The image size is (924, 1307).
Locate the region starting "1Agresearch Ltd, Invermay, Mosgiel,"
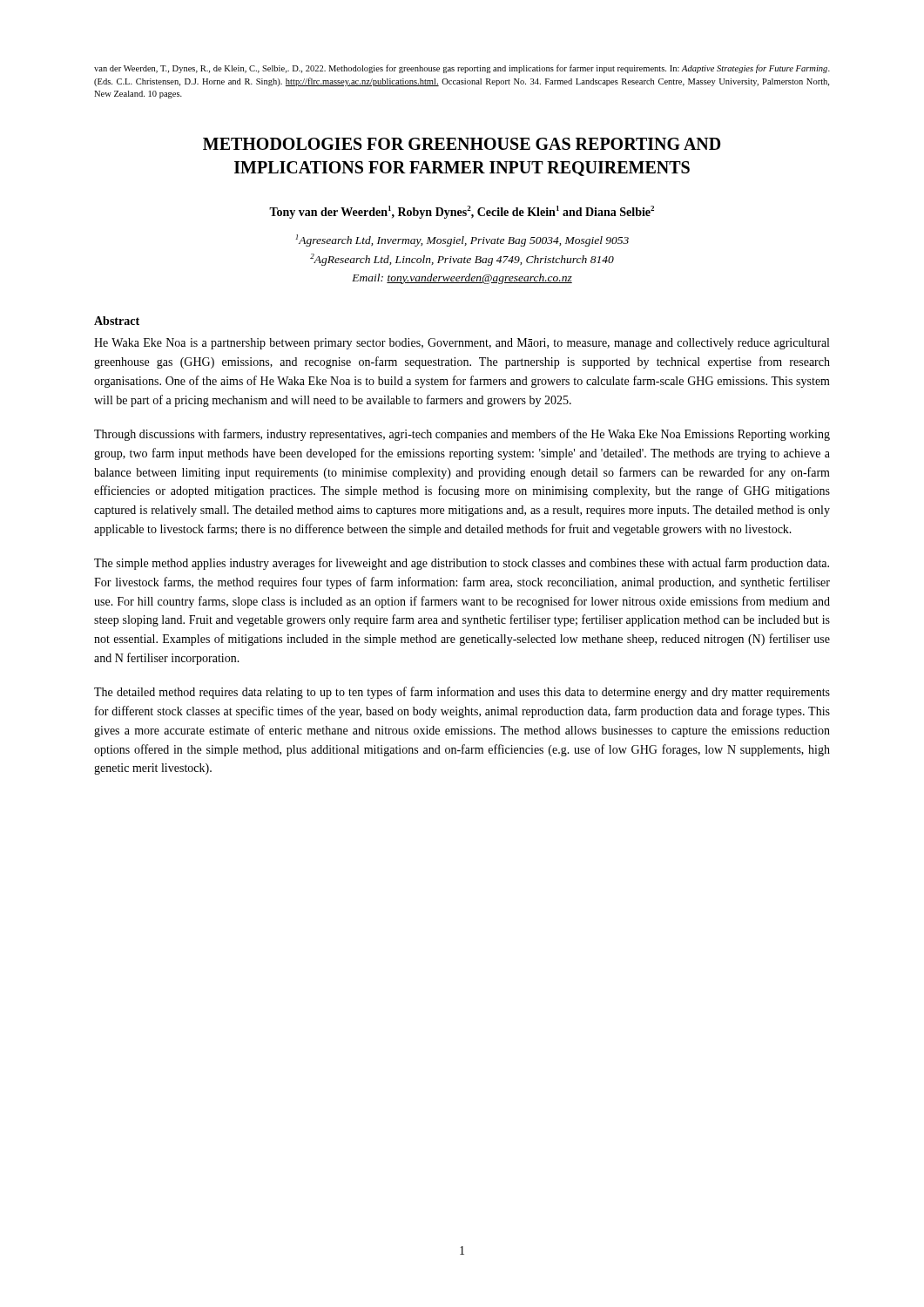pyautogui.click(x=462, y=258)
